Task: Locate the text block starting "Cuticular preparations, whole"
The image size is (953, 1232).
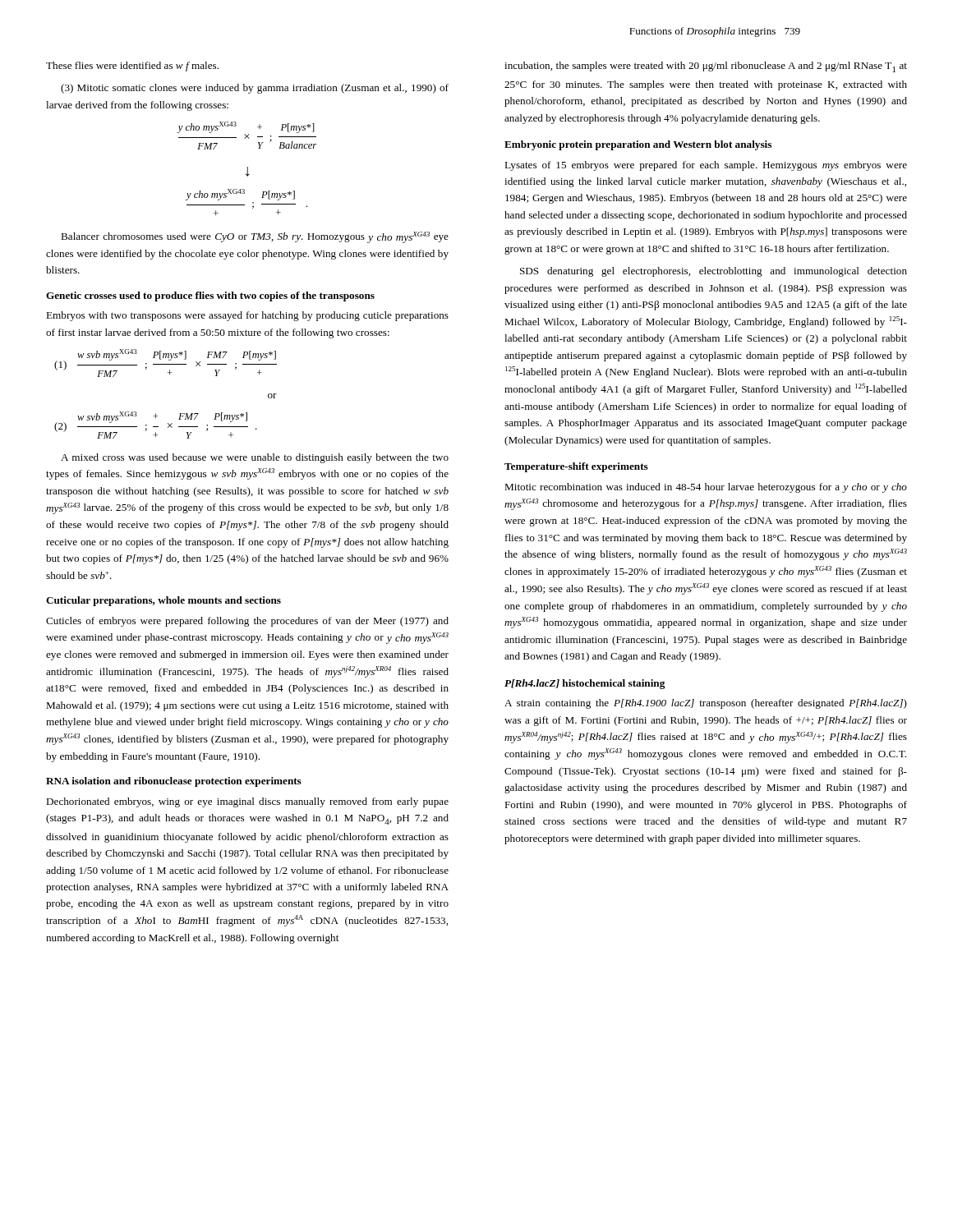Action: [x=163, y=600]
